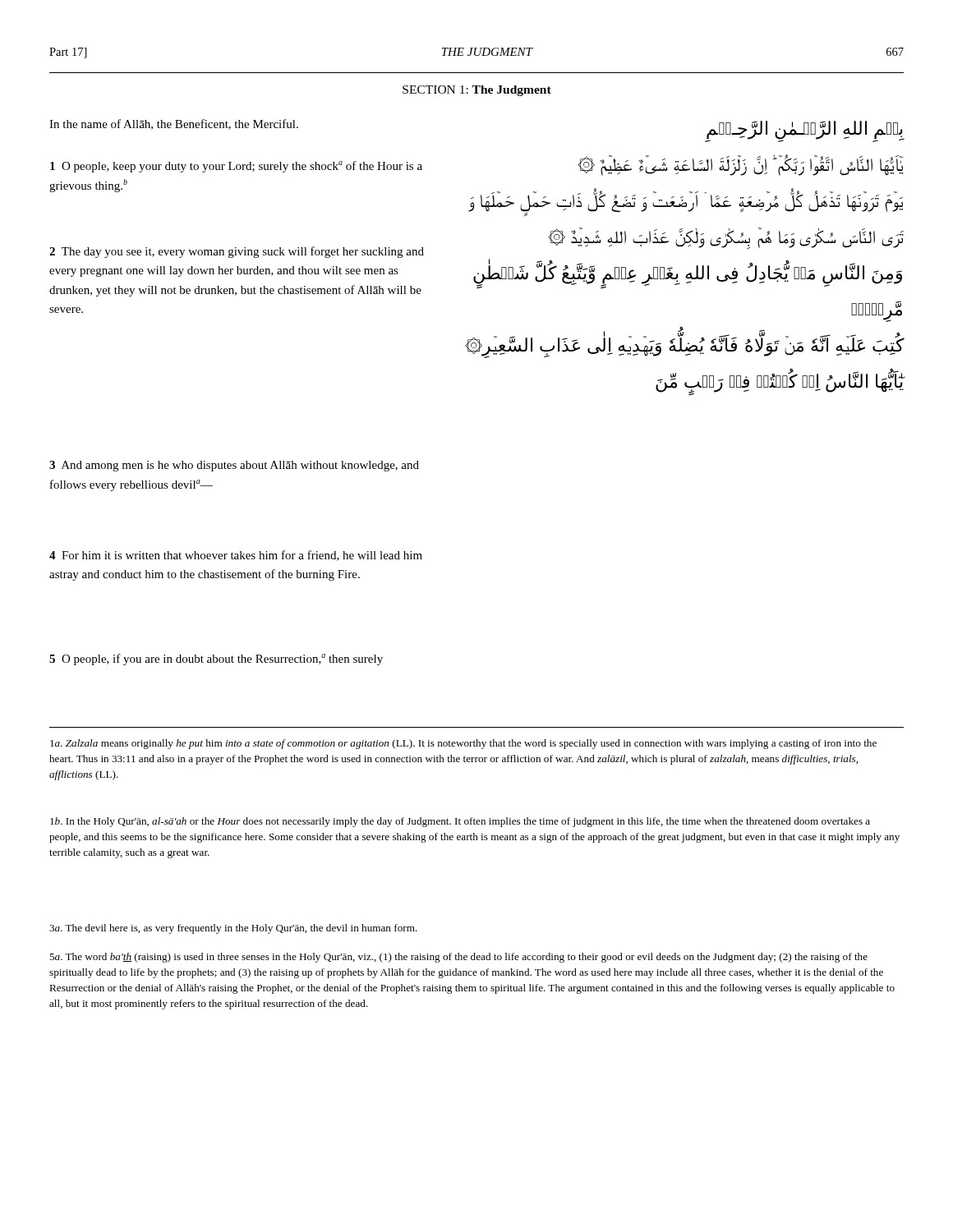Locate the text block starting "1 O people, keep your"
Screen dimensions: 1232x953
[x=236, y=175]
